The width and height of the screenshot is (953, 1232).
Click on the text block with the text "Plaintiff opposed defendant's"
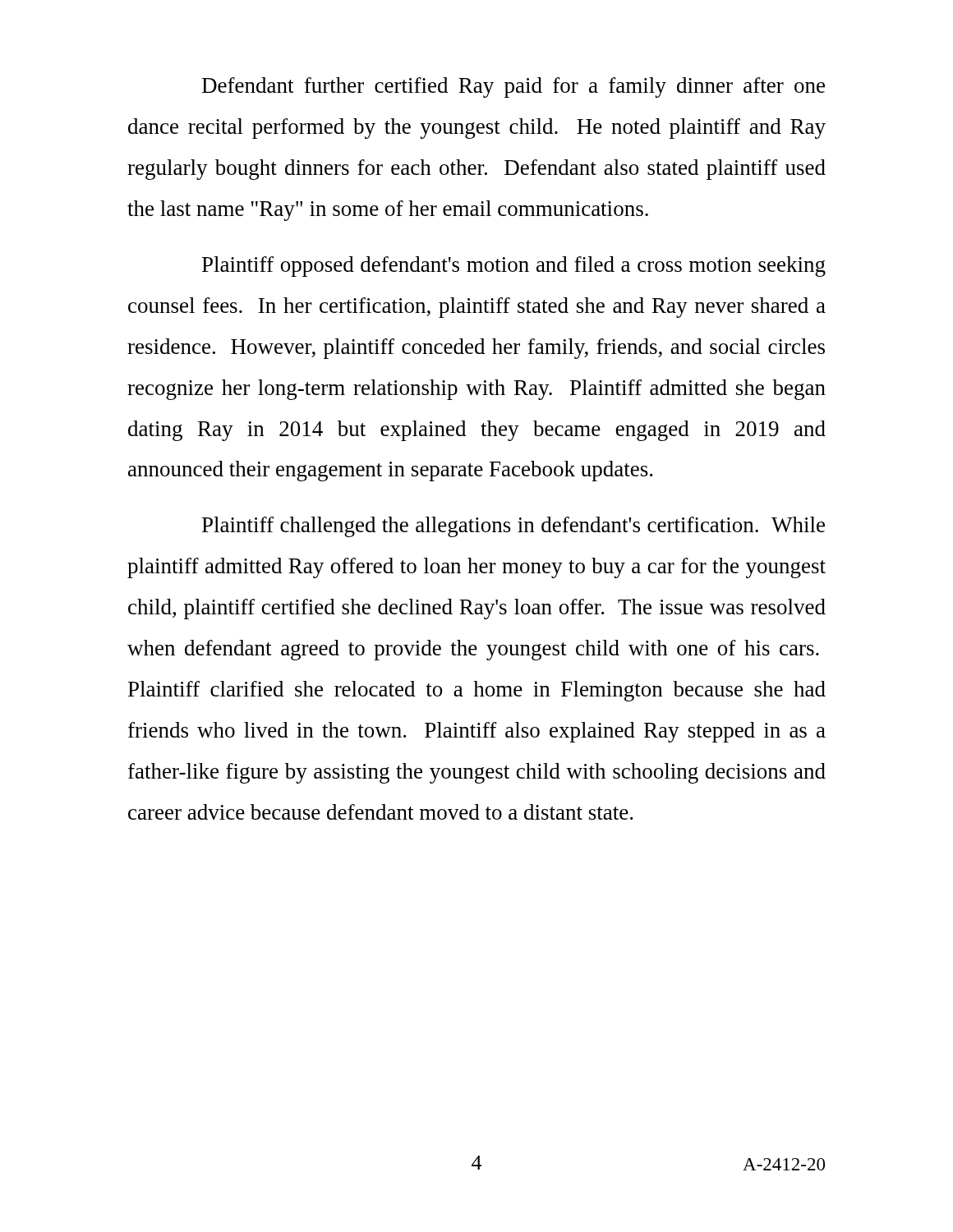514,267
